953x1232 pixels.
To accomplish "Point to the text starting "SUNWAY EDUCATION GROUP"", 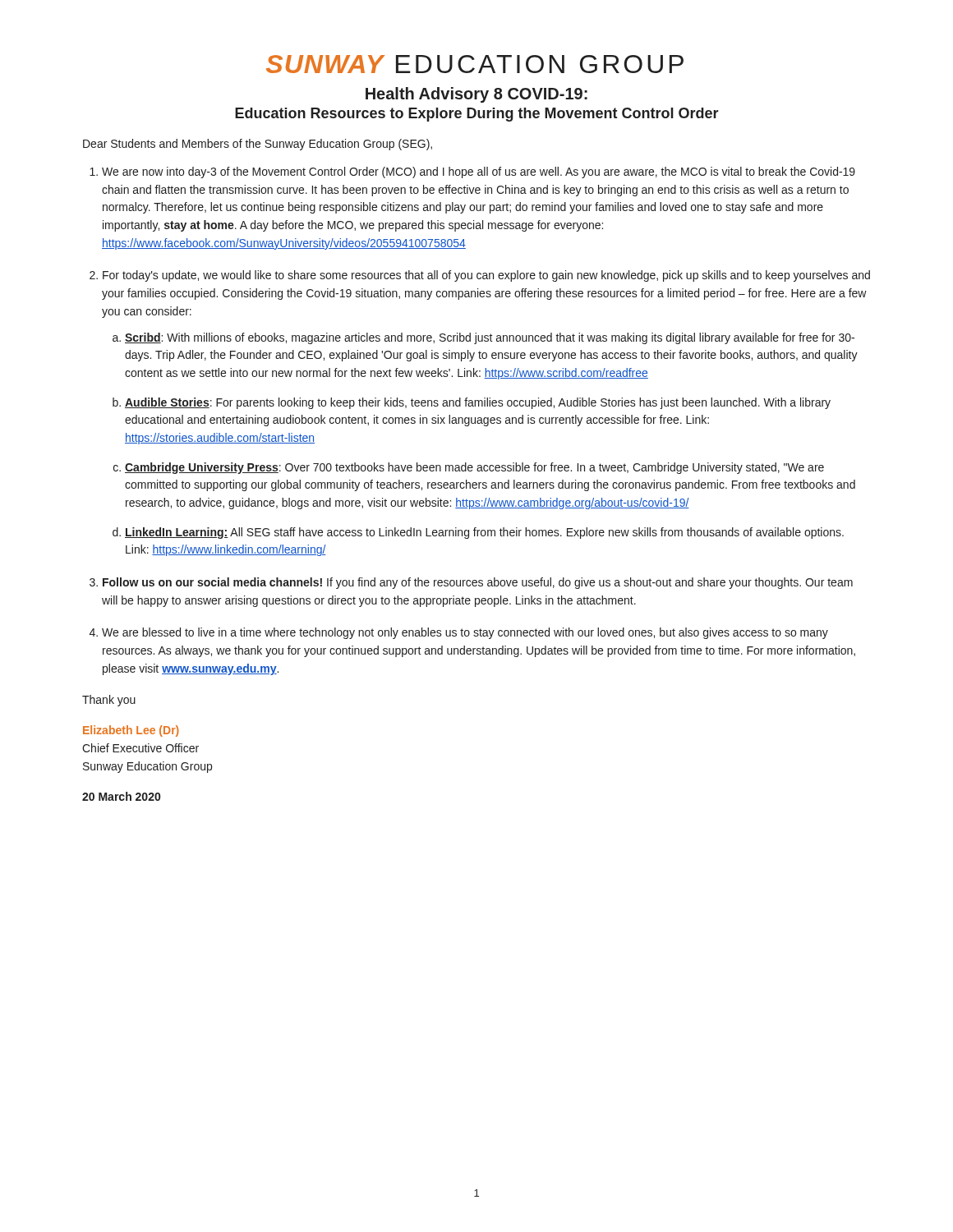I will (476, 64).
